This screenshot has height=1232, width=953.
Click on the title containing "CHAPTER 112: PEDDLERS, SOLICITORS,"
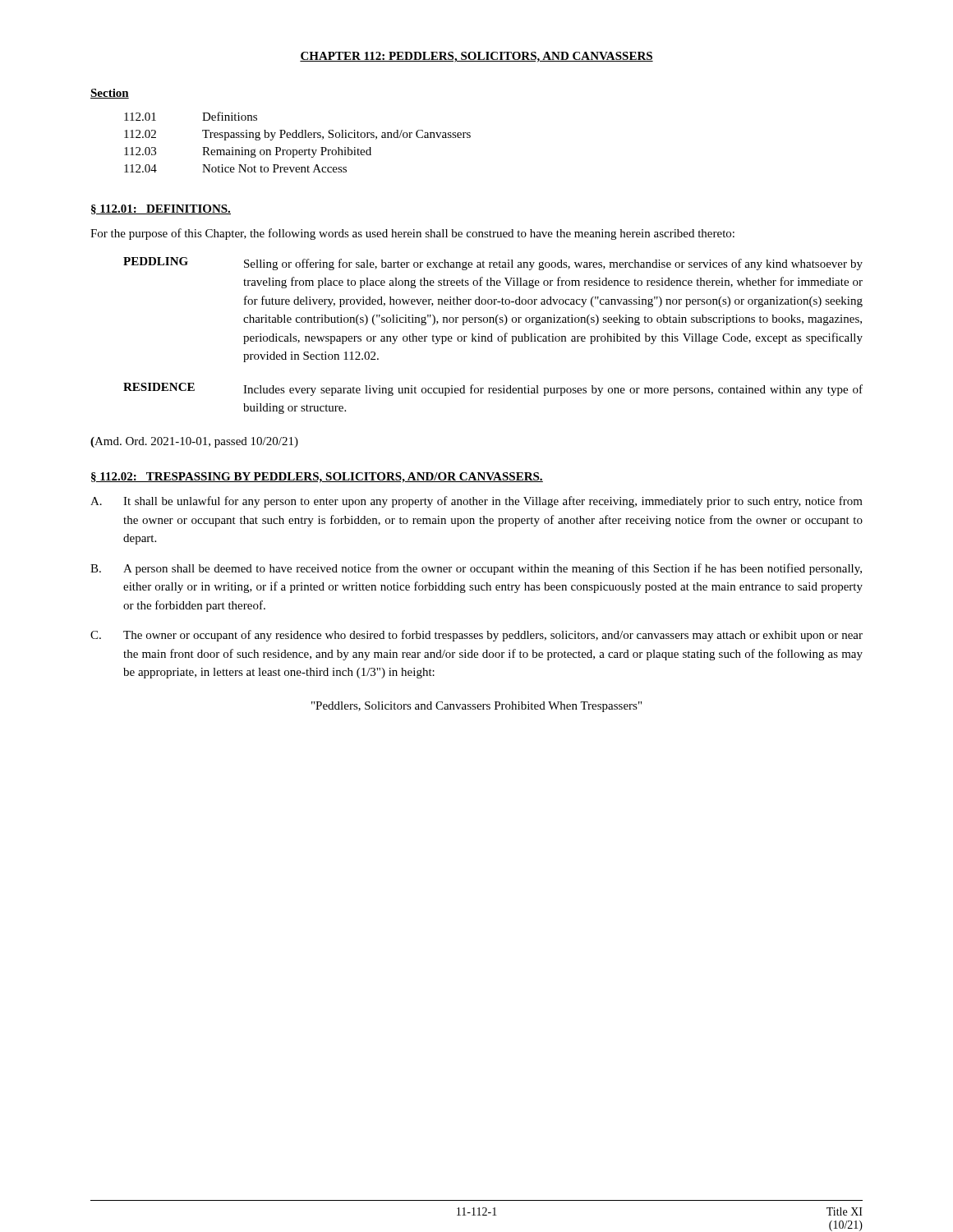click(x=476, y=56)
